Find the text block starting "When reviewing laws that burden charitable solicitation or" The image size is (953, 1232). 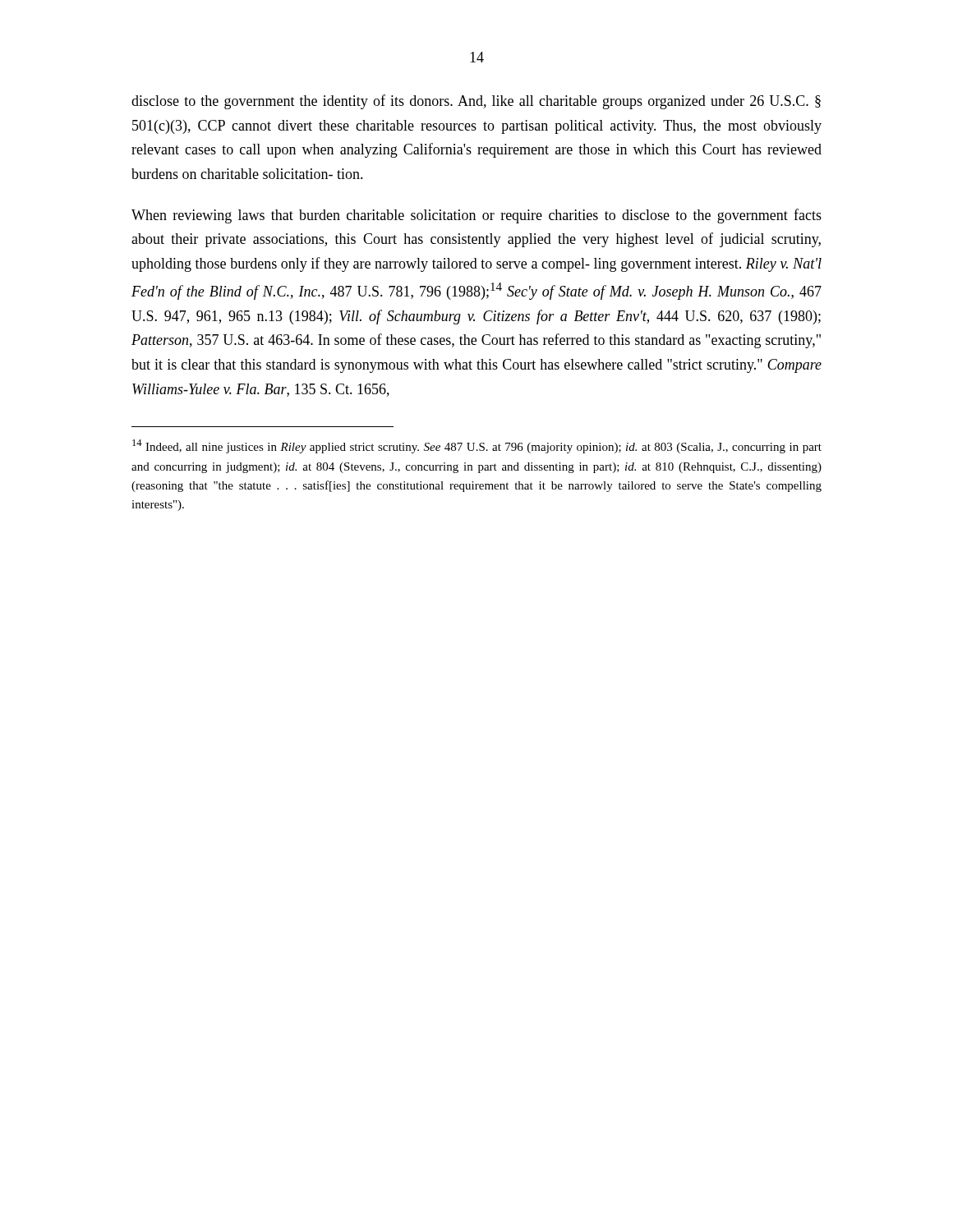[x=476, y=303]
